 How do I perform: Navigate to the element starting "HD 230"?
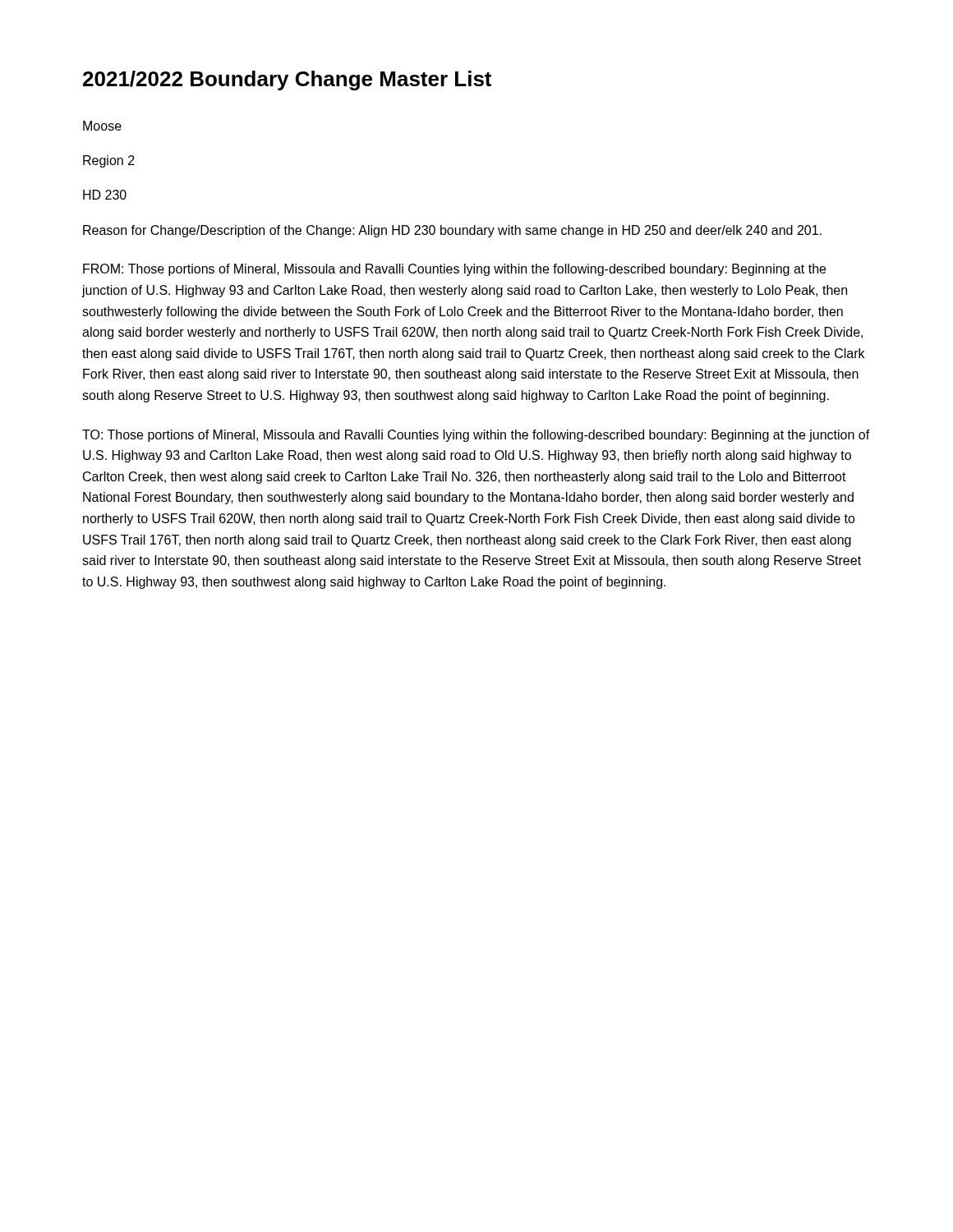coord(104,195)
